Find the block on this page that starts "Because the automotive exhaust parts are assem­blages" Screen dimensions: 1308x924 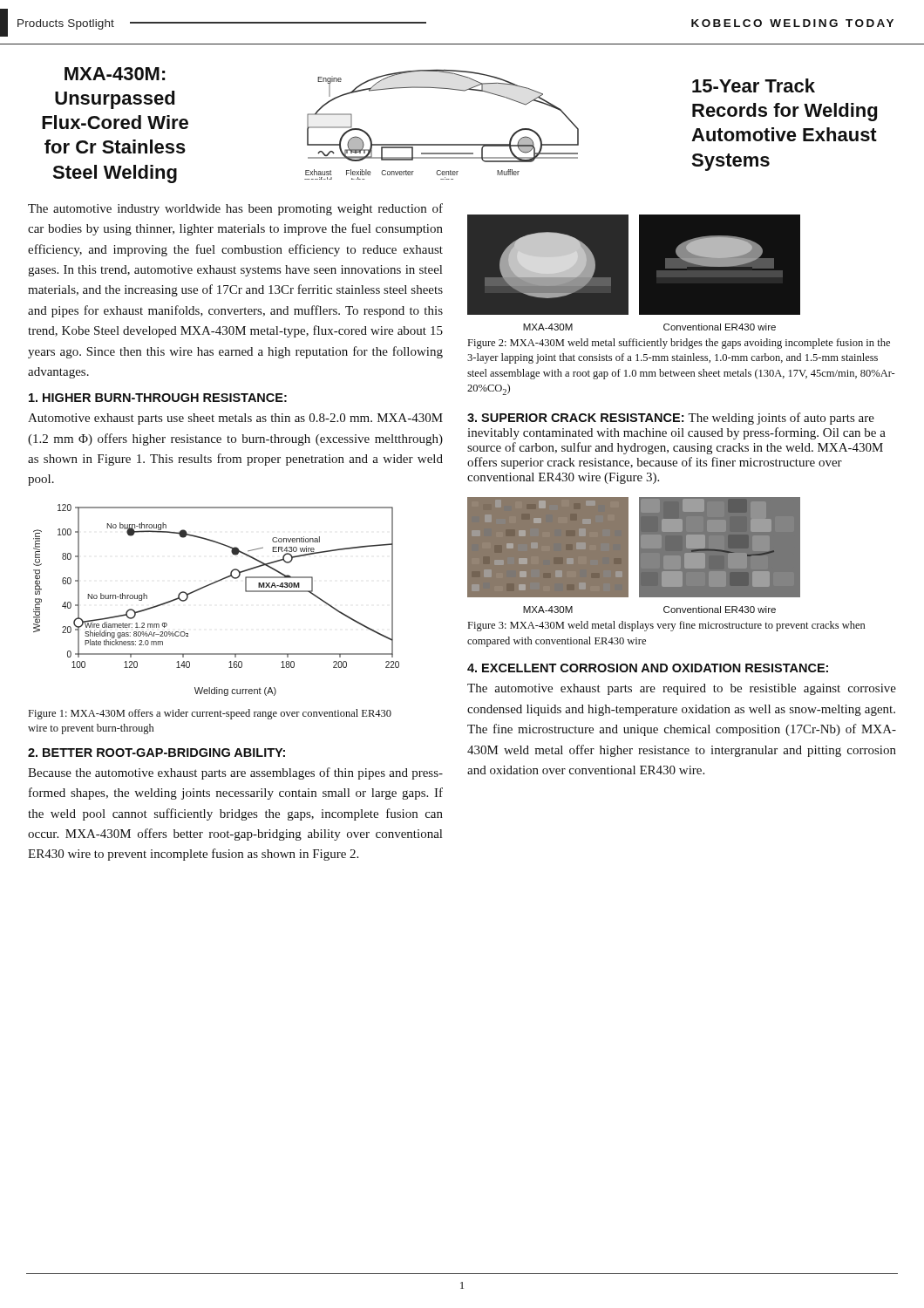tap(235, 813)
